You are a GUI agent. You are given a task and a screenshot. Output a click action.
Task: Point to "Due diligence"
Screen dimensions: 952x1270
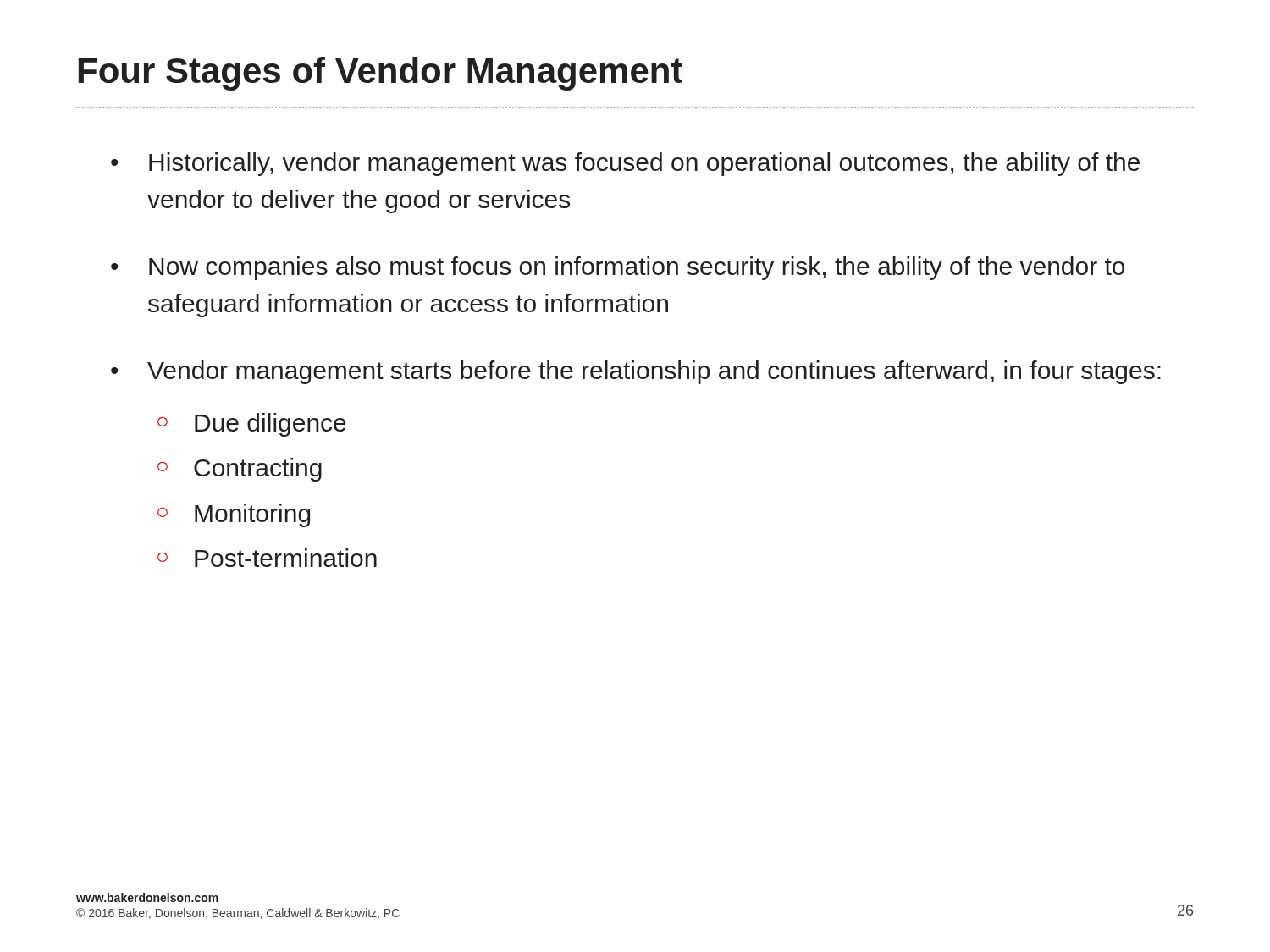tap(270, 423)
